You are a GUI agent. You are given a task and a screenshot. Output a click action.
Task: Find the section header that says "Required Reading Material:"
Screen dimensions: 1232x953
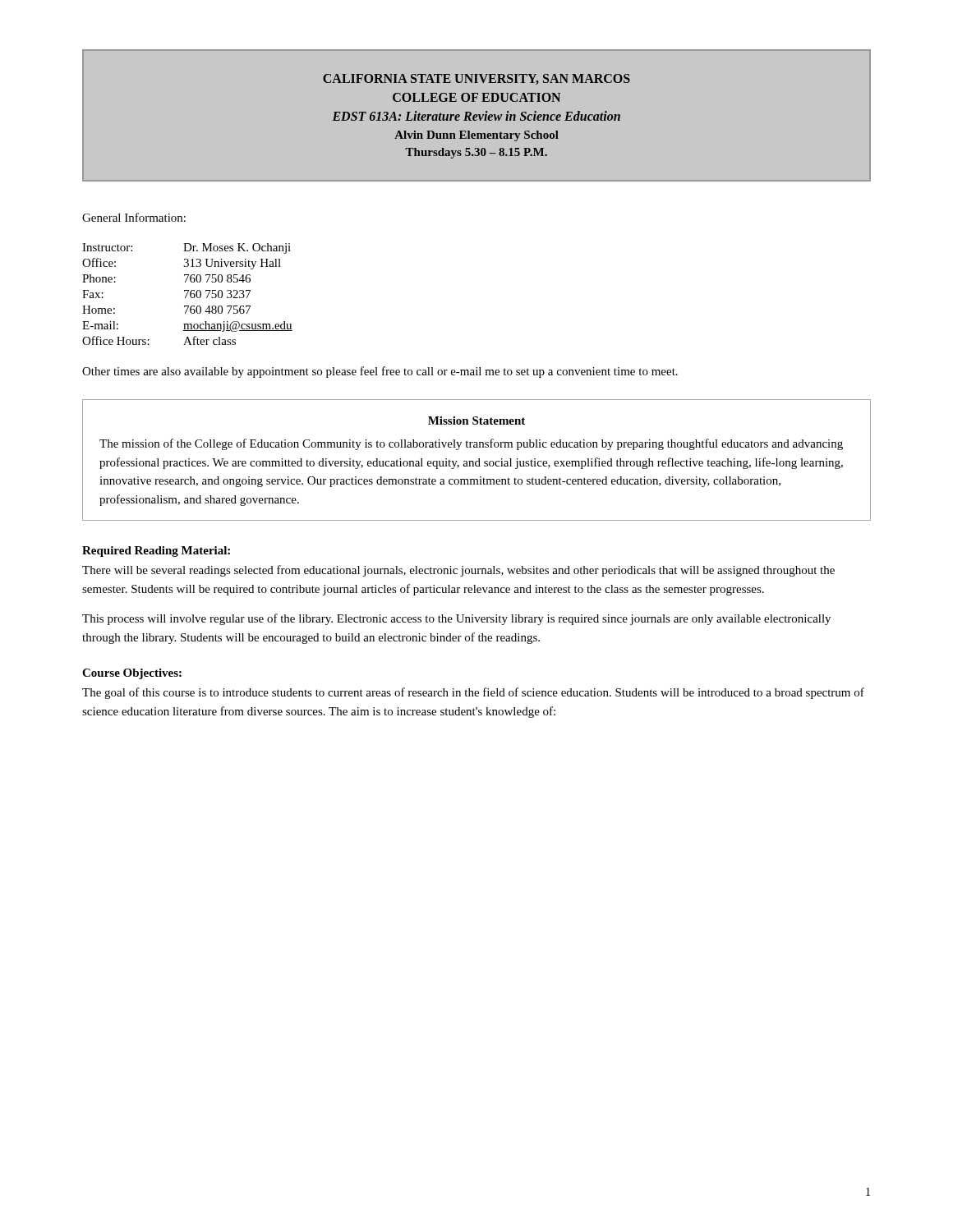coord(157,550)
